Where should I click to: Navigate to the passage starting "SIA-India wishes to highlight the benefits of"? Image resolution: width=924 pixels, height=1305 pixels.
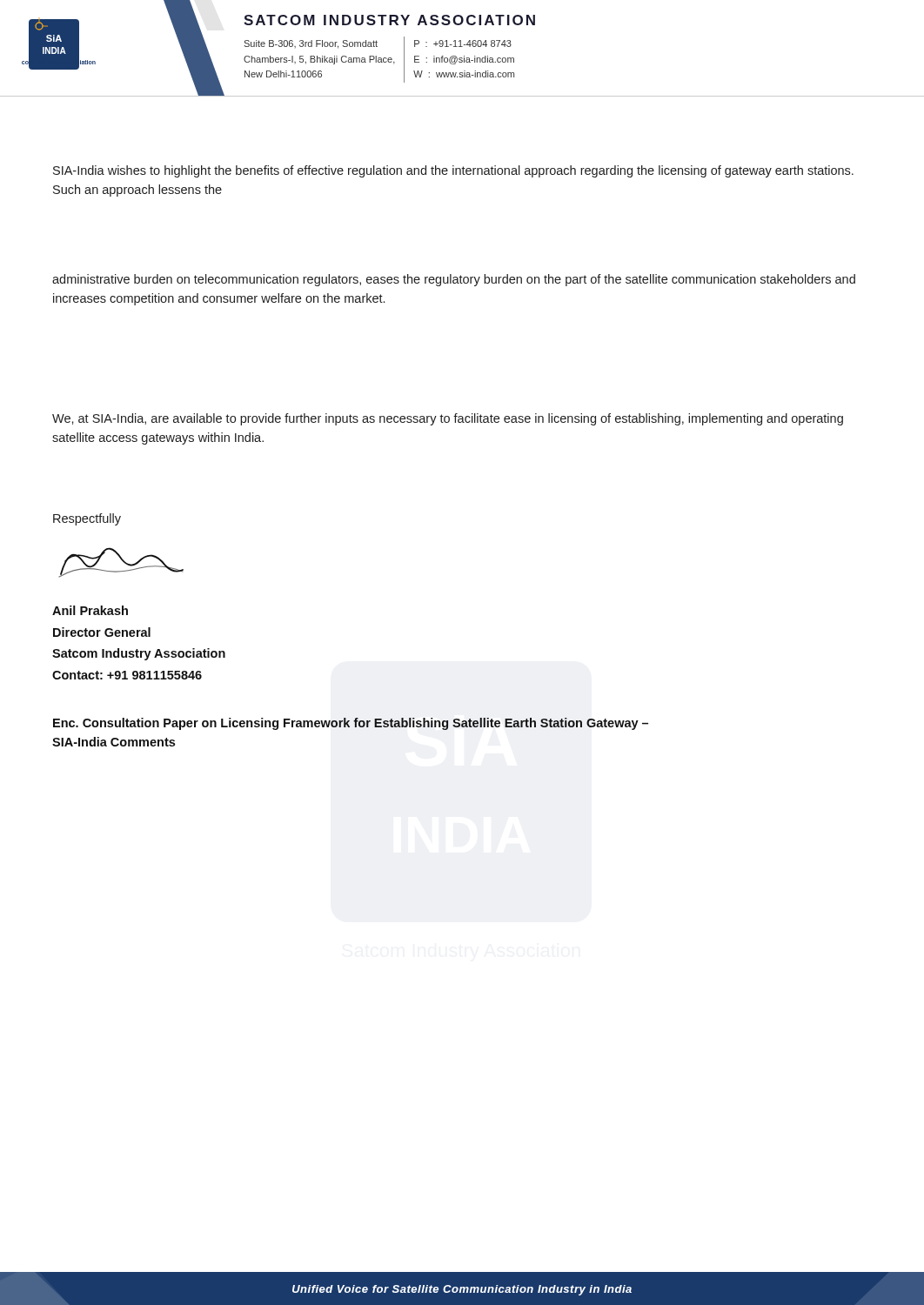click(462, 180)
